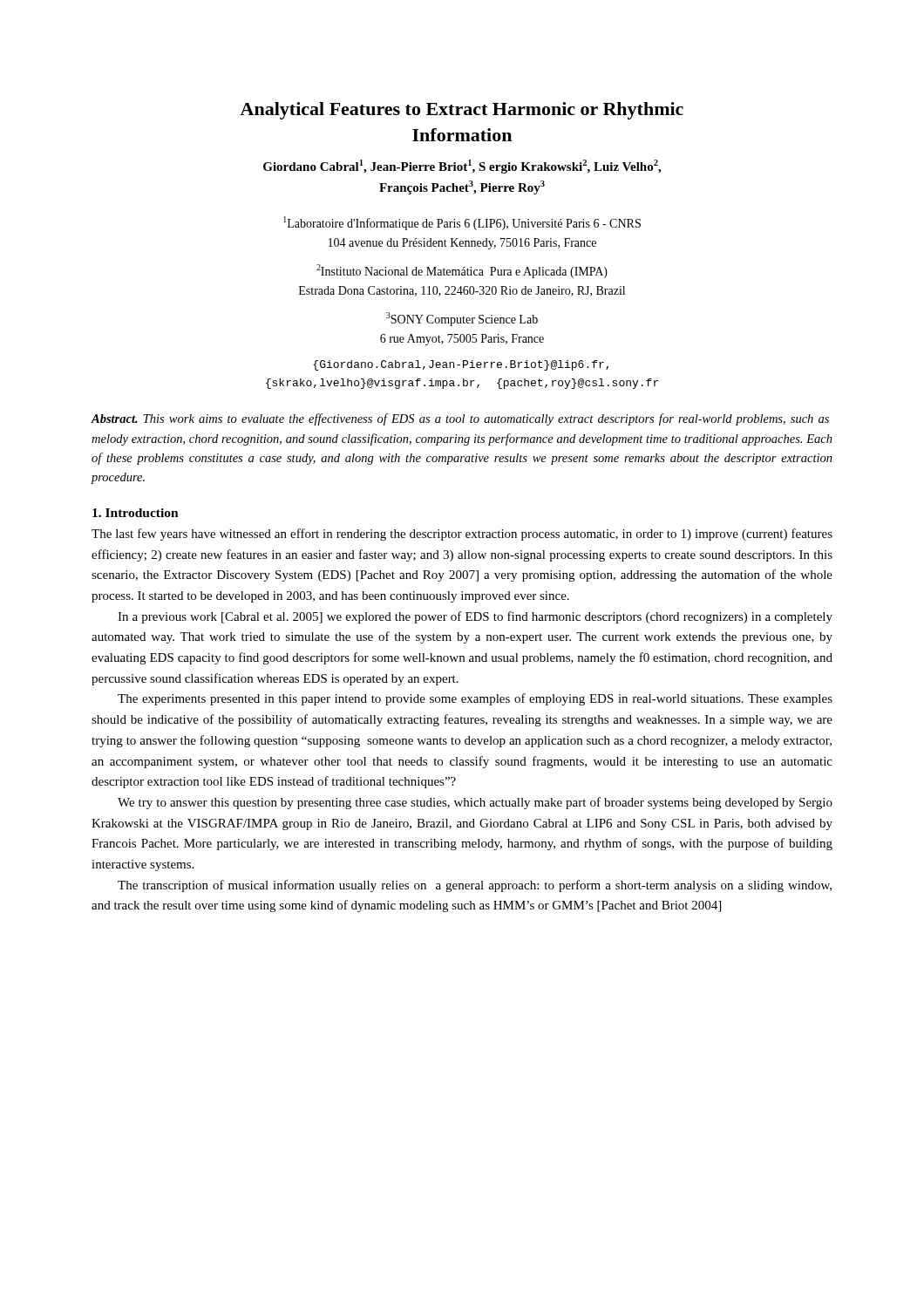Locate the section header
The width and height of the screenshot is (924, 1308).
click(x=135, y=512)
